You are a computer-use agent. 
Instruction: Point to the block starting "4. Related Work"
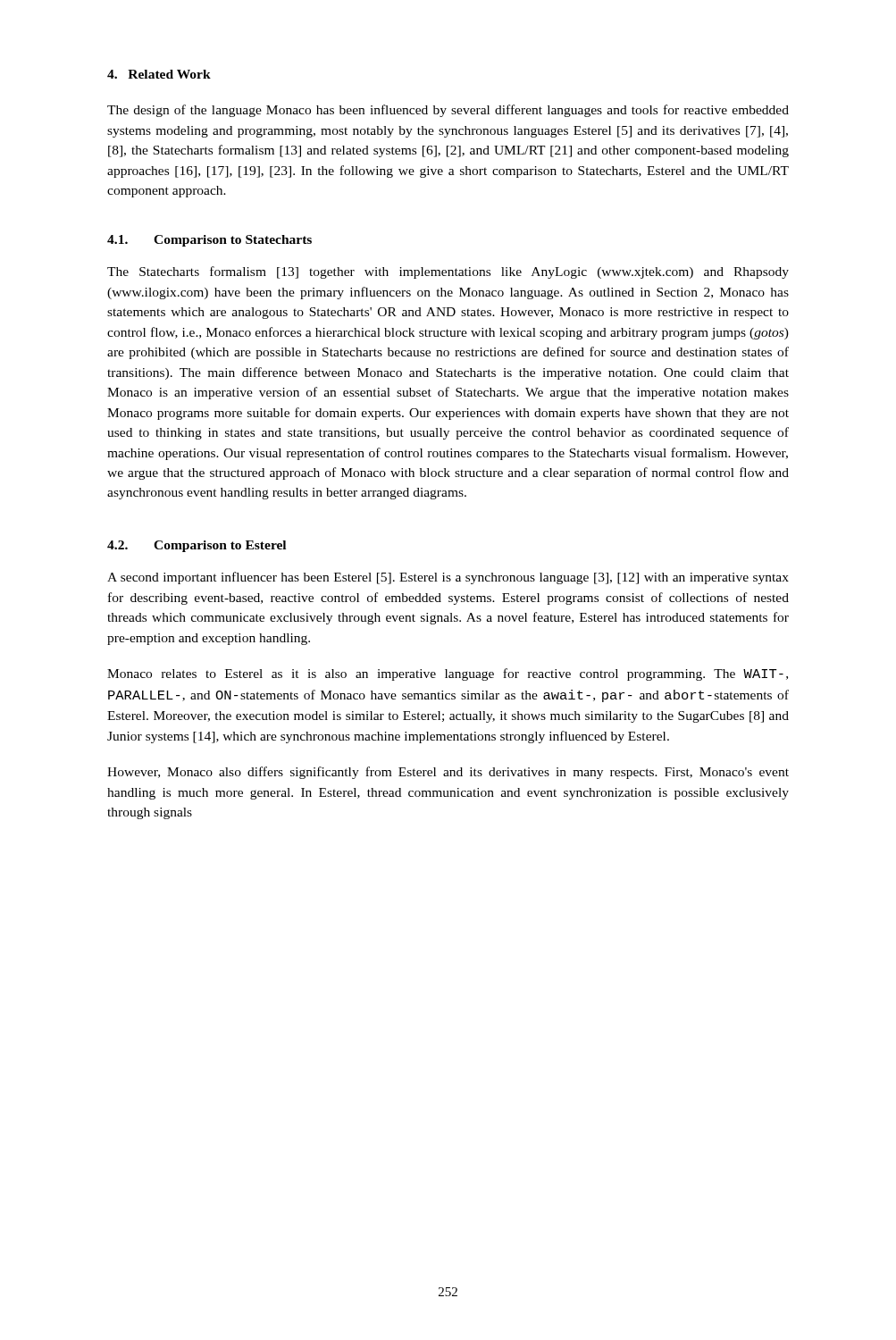(159, 74)
